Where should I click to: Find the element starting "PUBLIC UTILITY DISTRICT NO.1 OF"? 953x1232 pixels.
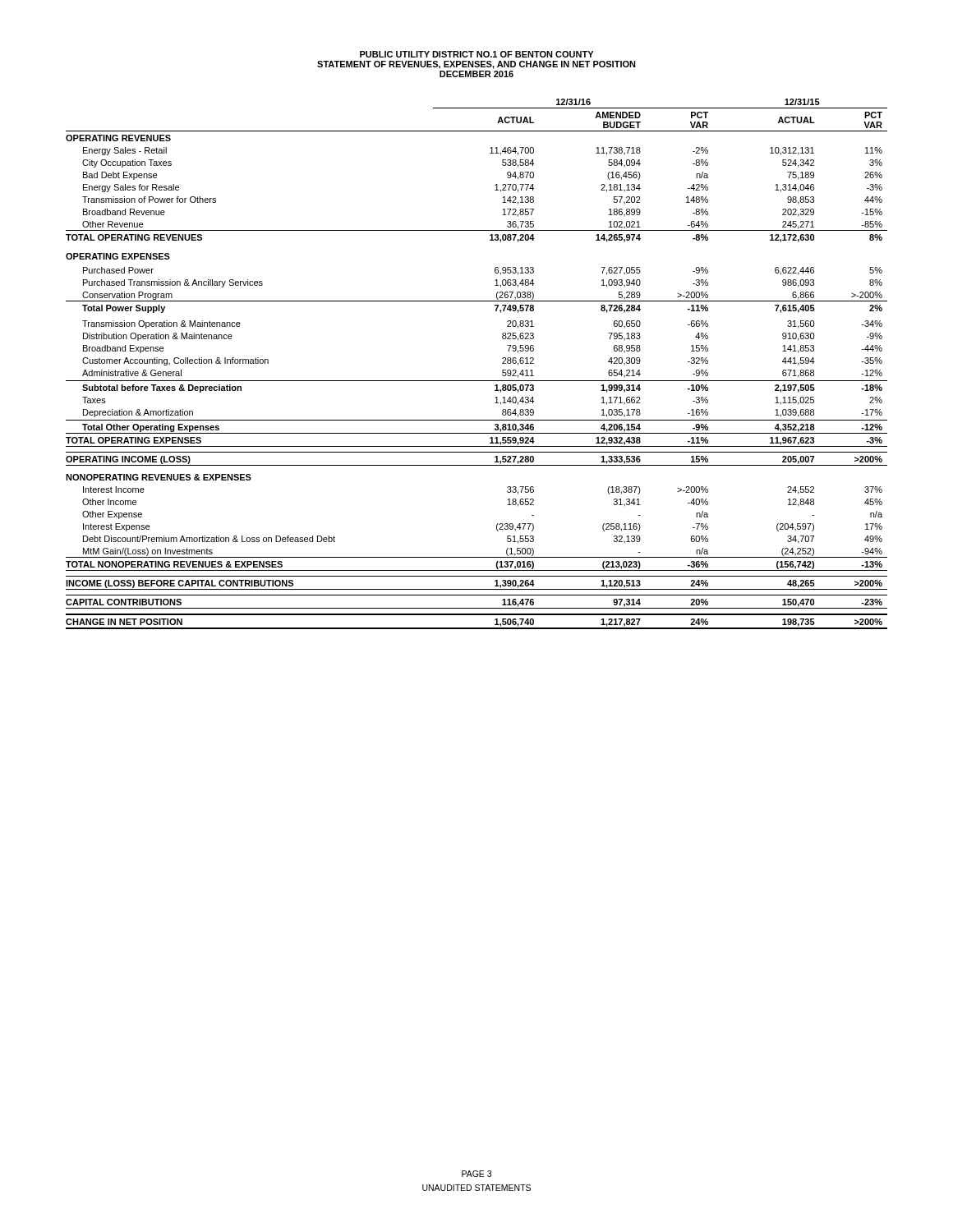tap(476, 64)
